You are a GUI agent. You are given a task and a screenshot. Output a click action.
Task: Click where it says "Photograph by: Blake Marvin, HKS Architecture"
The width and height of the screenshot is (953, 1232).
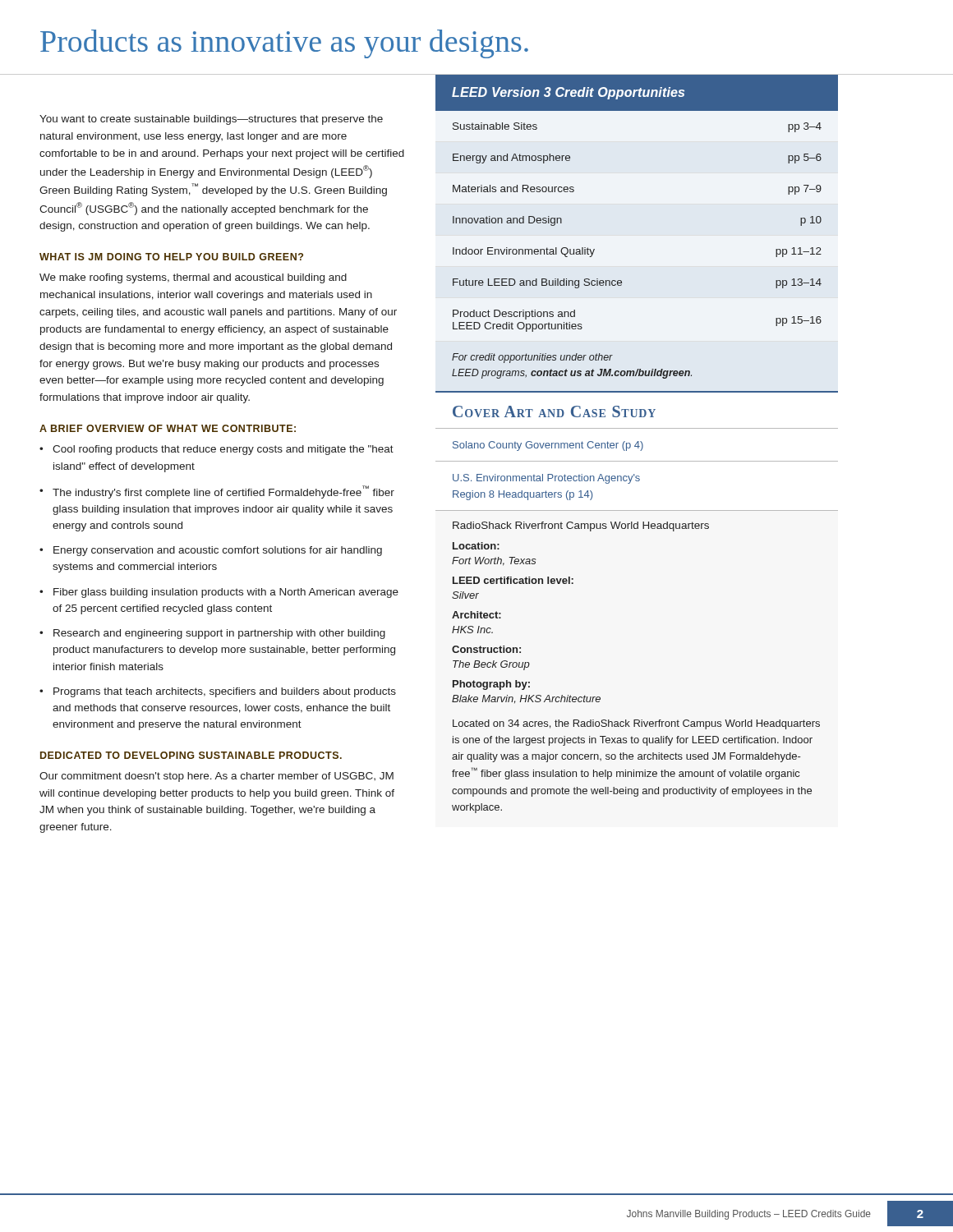526,691
